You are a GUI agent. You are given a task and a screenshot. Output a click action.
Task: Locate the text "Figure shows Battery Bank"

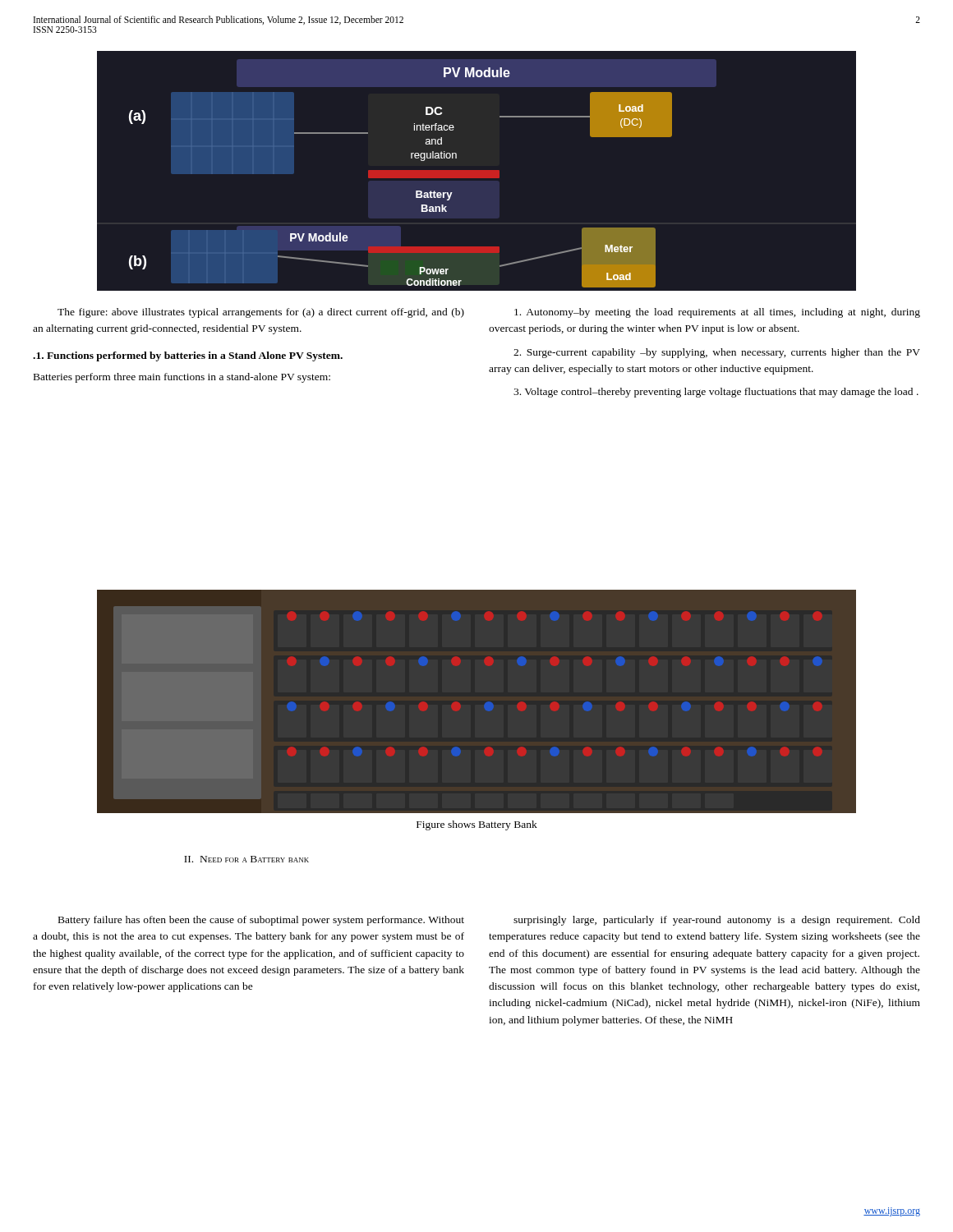[476, 824]
